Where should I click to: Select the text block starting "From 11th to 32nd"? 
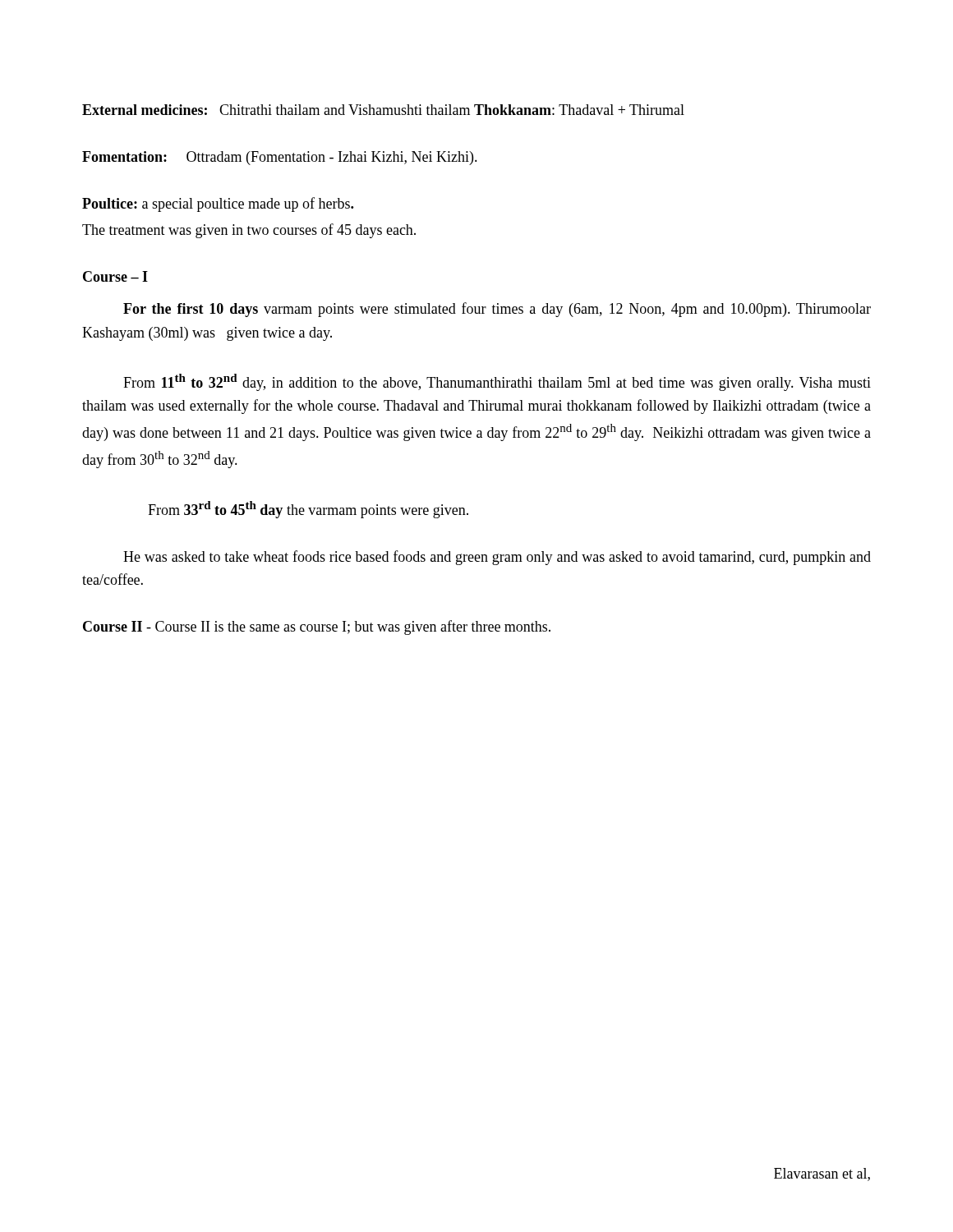click(476, 420)
